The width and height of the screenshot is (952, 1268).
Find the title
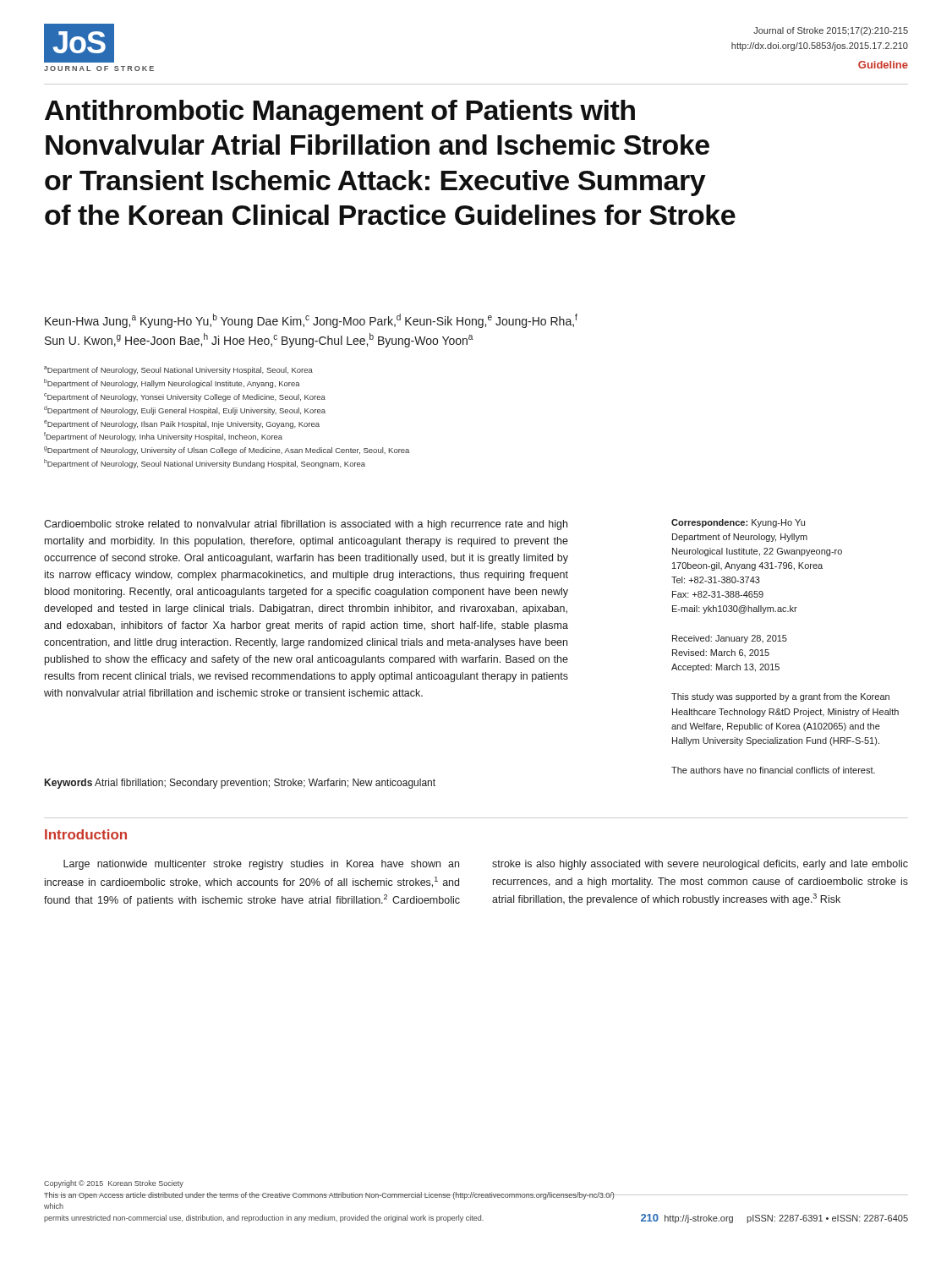pos(476,163)
